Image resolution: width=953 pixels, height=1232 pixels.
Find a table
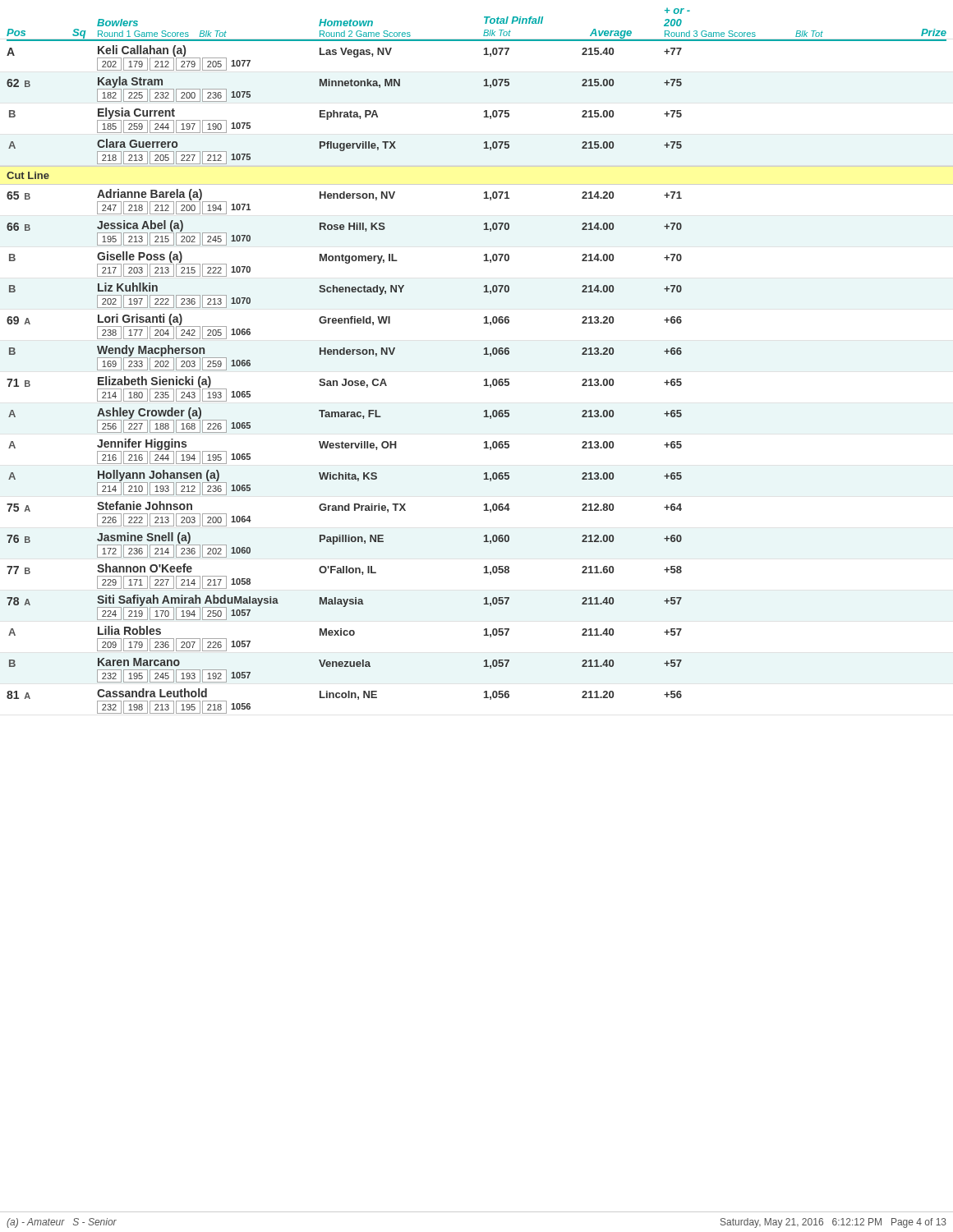click(476, 378)
